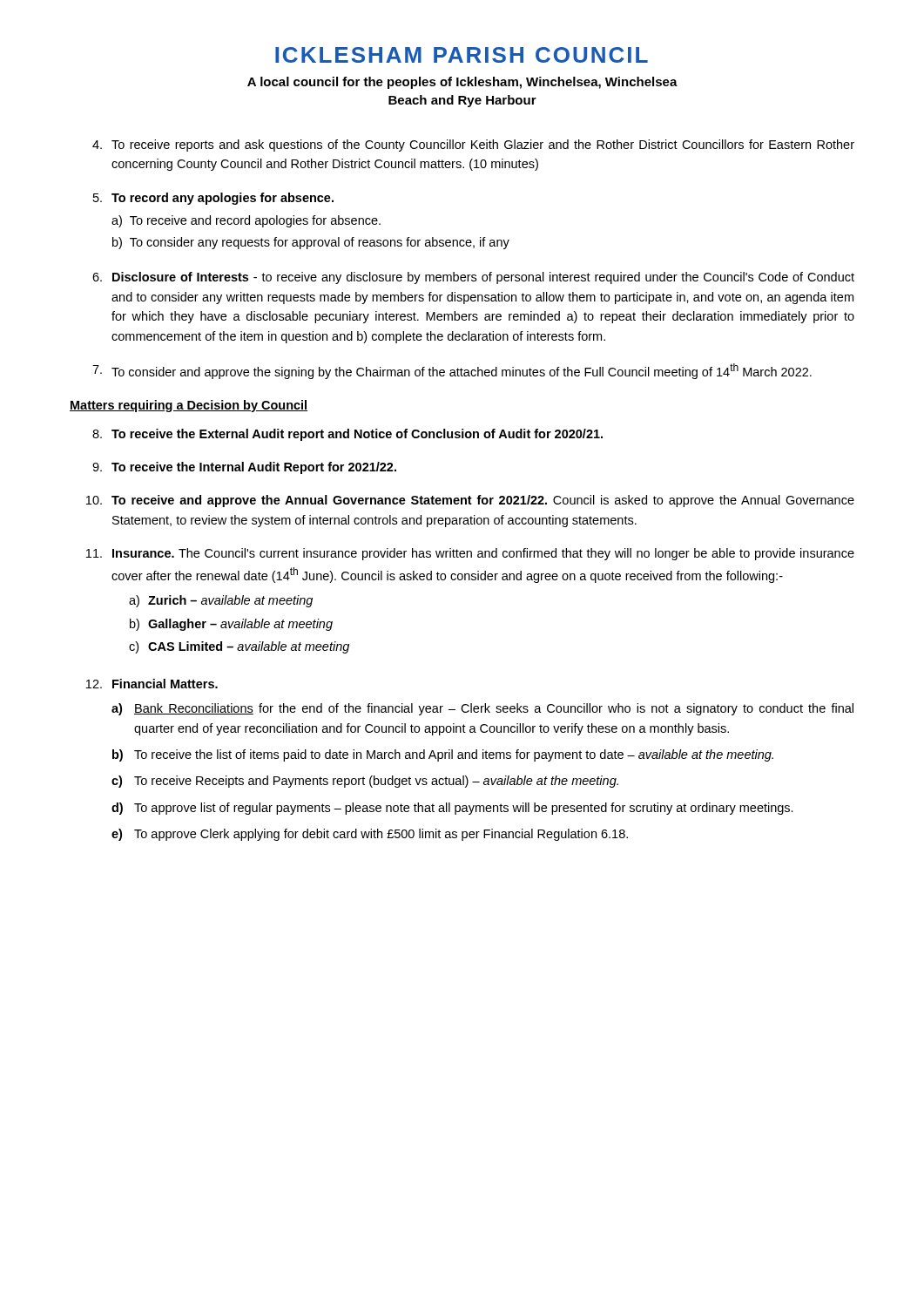The width and height of the screenshot is (924, 1307).
Task: Select the region starting "6. Disclosure of Interests"
Action: tap(462, 307)
